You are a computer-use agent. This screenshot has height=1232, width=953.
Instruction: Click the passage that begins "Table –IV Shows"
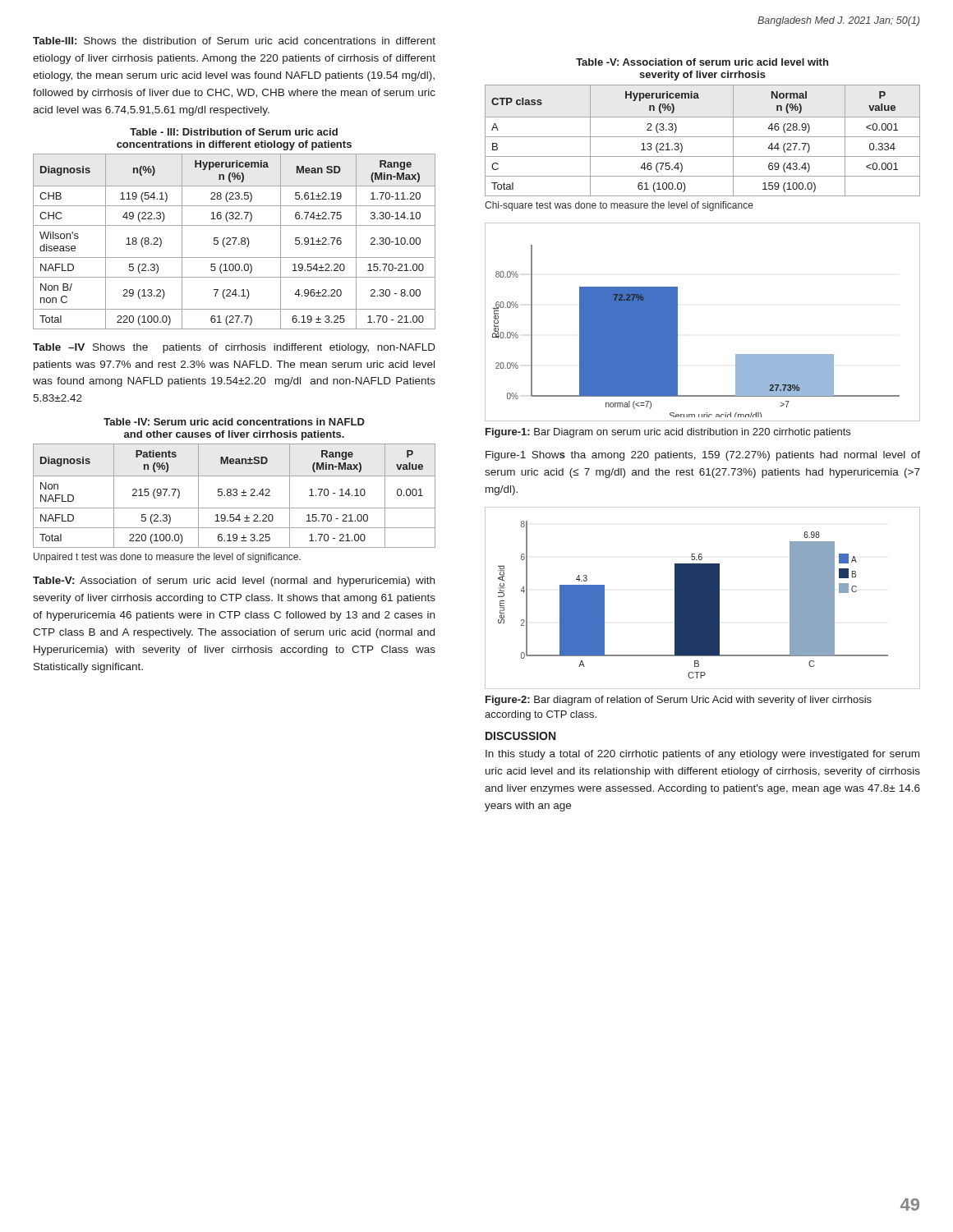click(234, 372)
